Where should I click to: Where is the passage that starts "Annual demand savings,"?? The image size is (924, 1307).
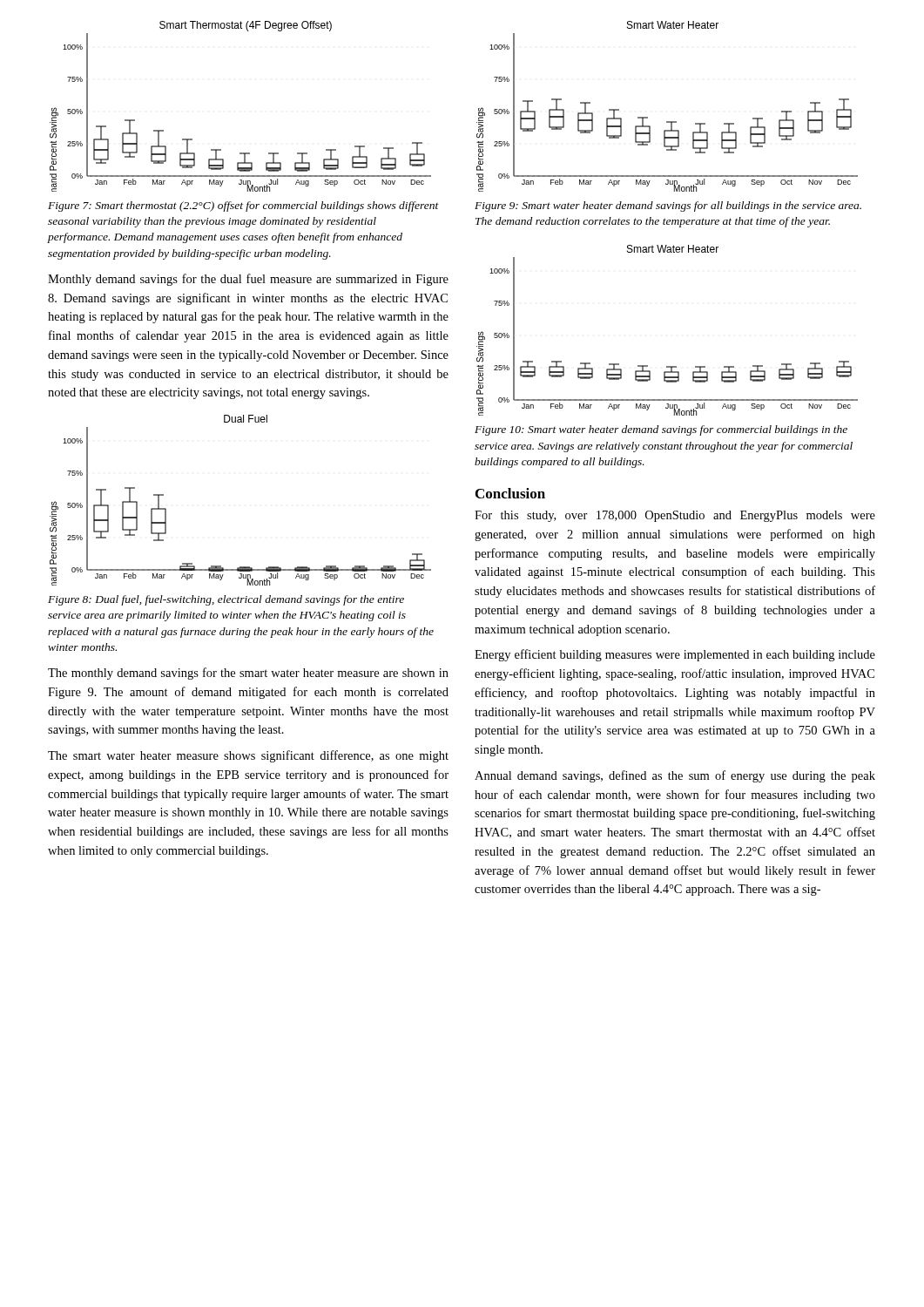(675, 832)
